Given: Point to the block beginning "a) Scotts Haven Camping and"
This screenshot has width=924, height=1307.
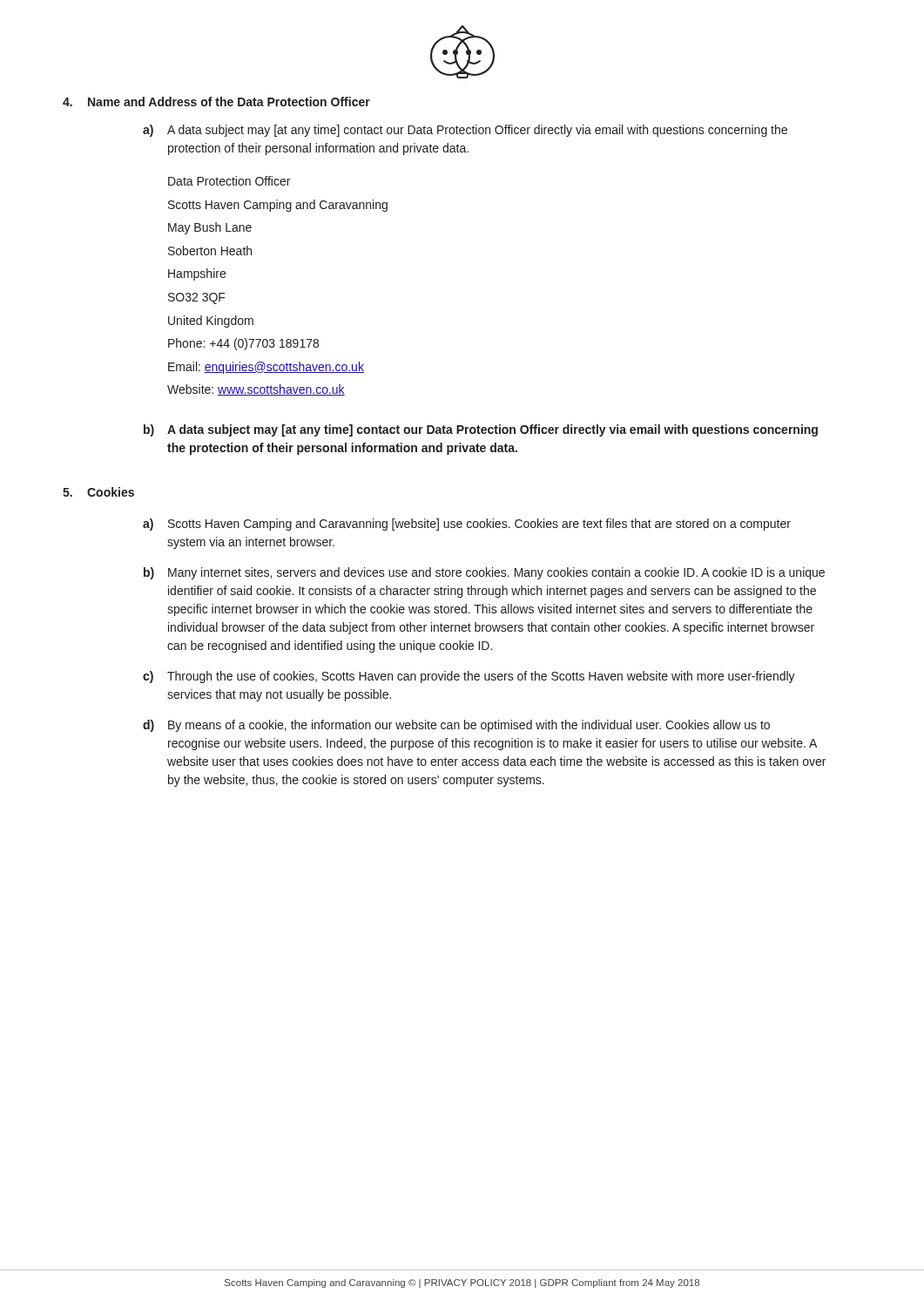Looking at the screenshot, I should [497, 533].
